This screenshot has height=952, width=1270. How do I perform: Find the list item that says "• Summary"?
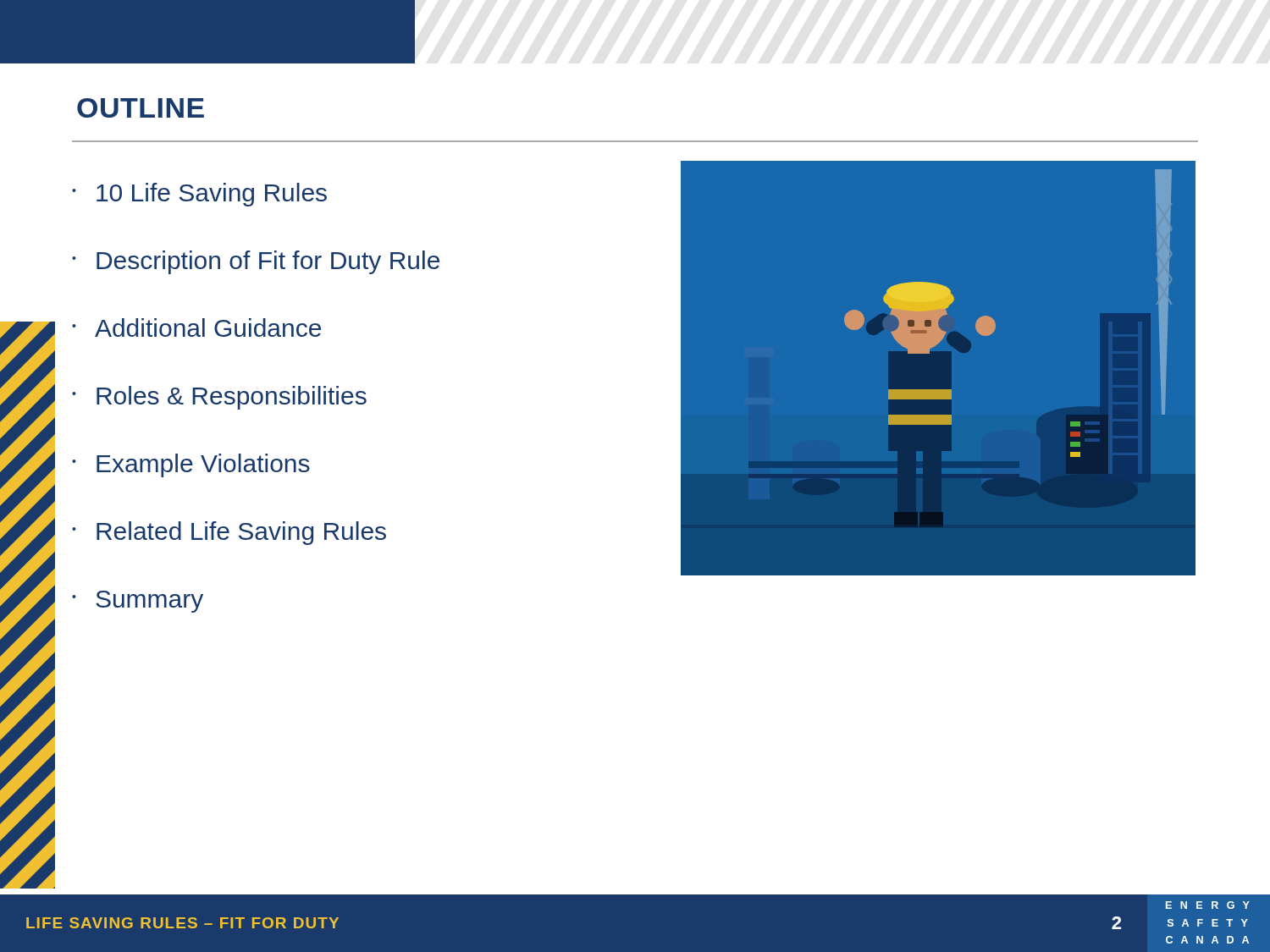(x=138, y=599)
